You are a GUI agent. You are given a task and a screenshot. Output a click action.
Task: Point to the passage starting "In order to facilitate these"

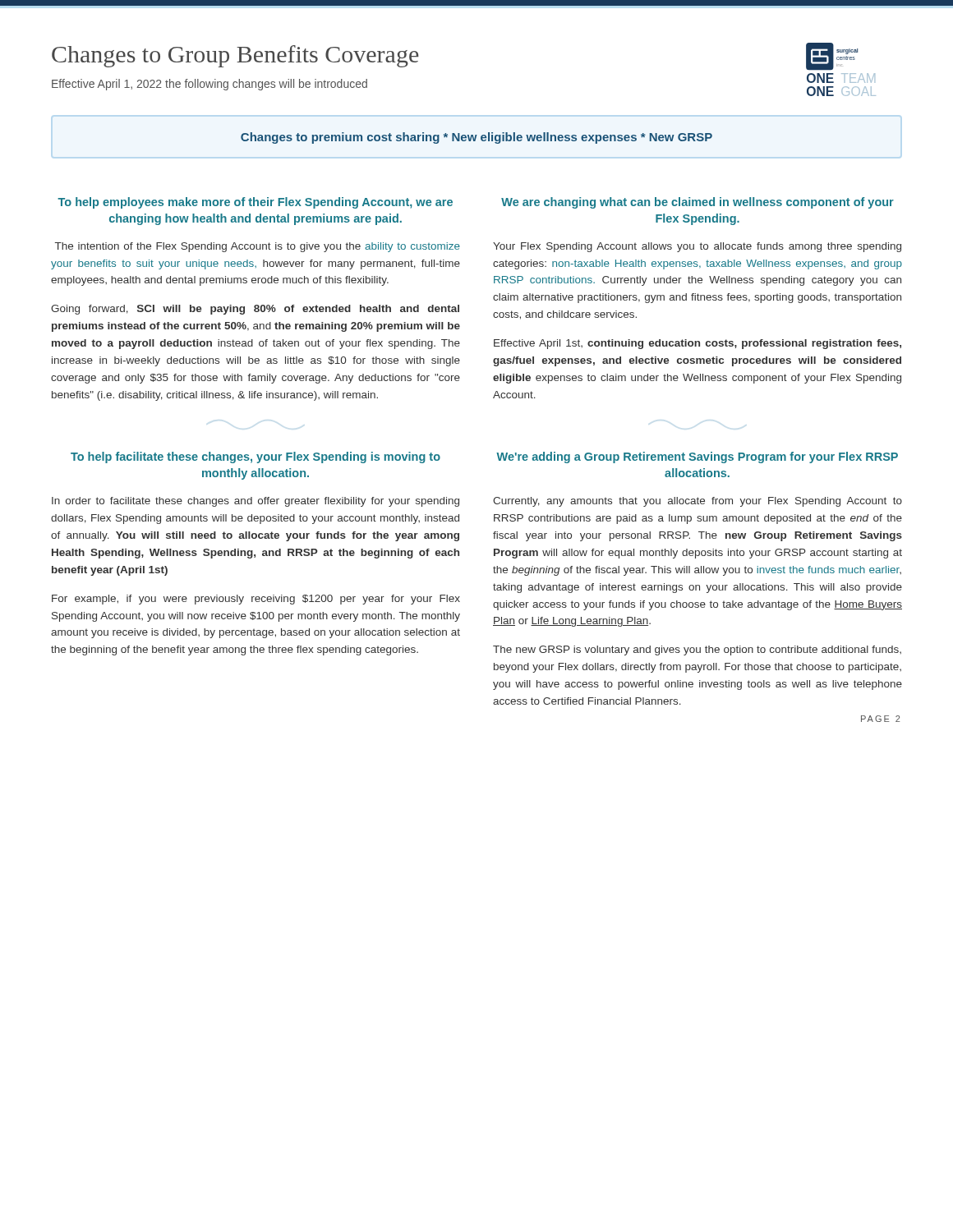pyautogui.click(x=255, y=536)
